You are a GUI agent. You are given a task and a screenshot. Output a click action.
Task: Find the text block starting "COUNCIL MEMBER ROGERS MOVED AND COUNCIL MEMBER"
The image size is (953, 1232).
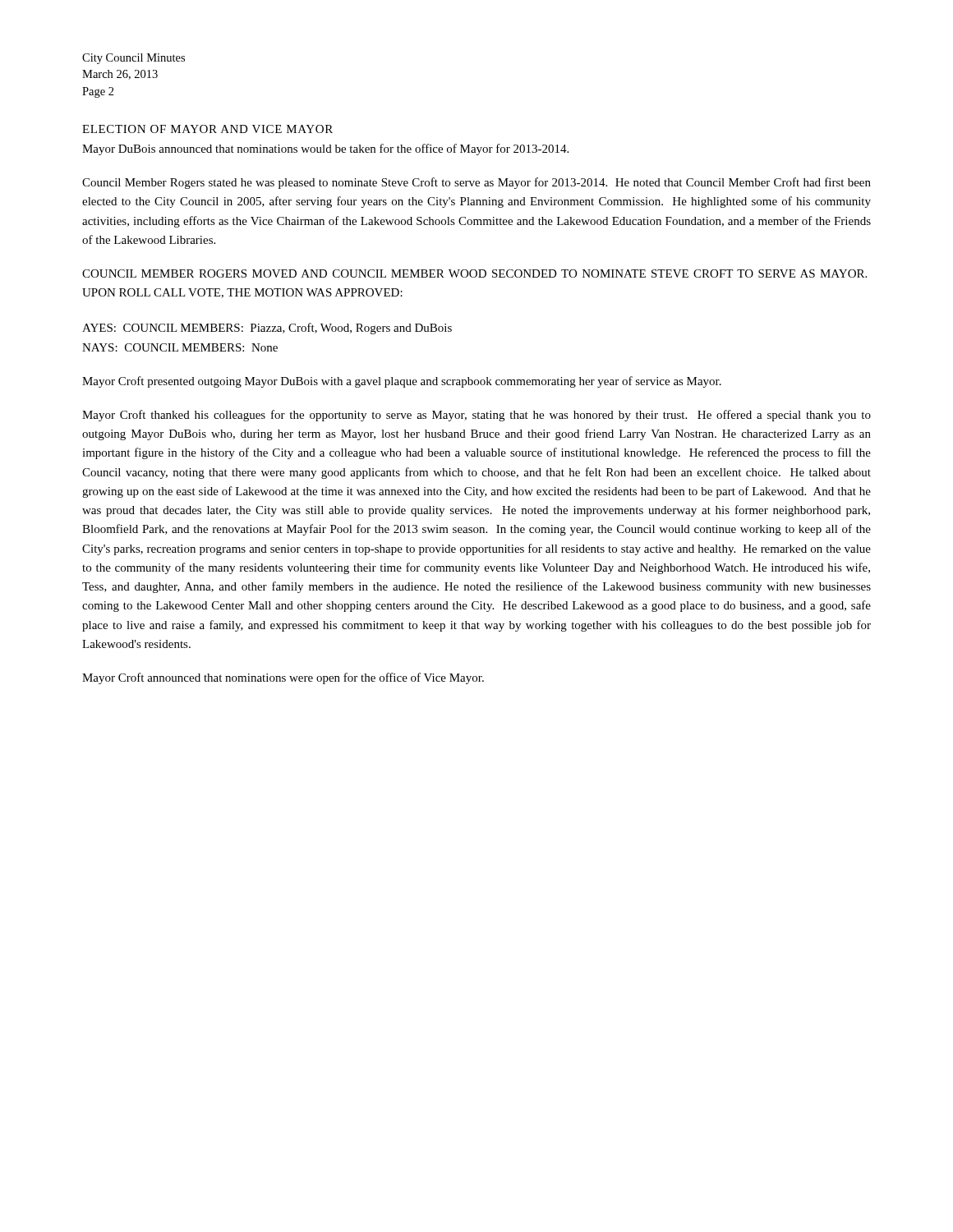coord(476,283)
